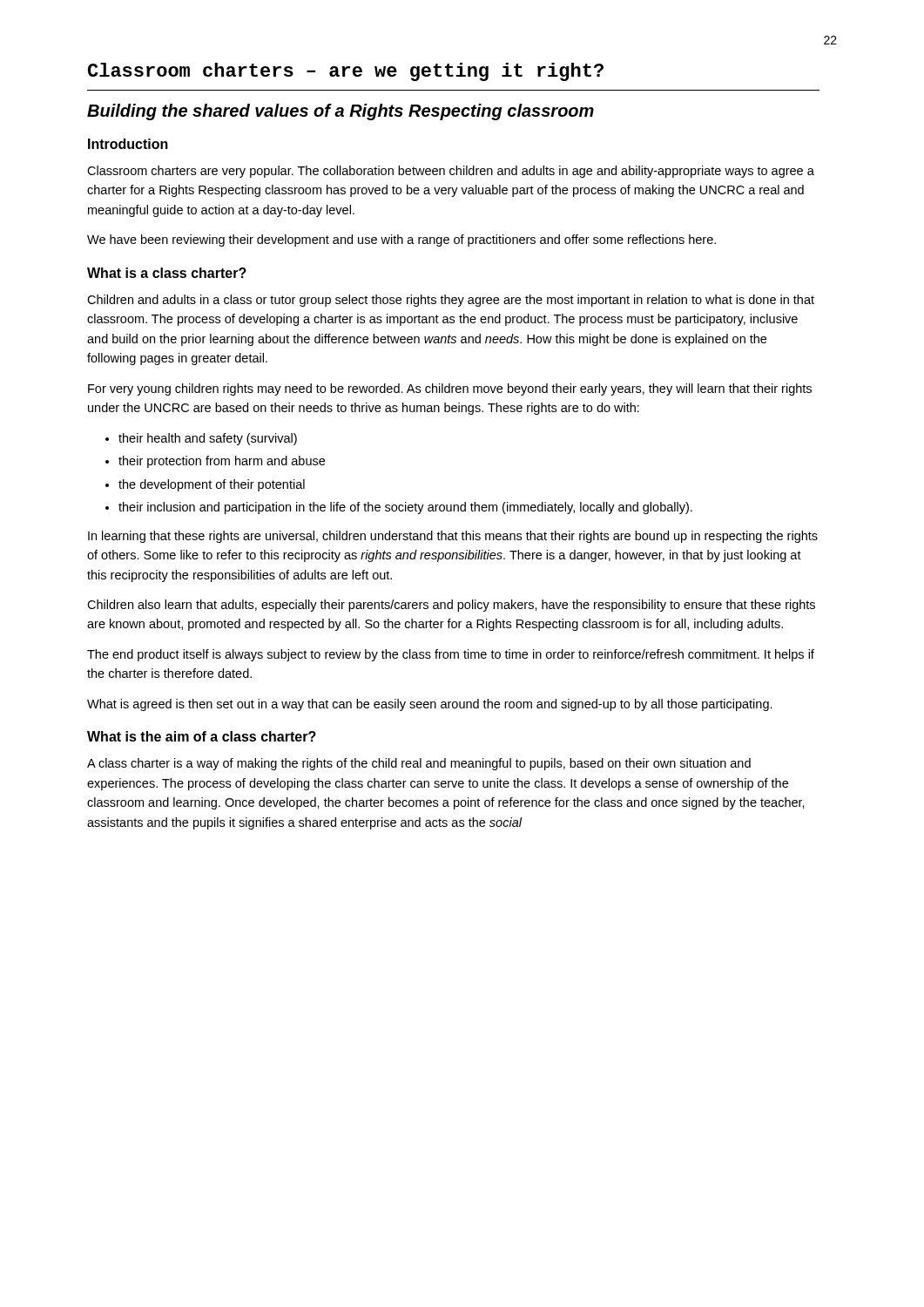Find the list item containing "their health and safety (survival)"
This screenshot has width=924, height=1307.
(208, 438)
